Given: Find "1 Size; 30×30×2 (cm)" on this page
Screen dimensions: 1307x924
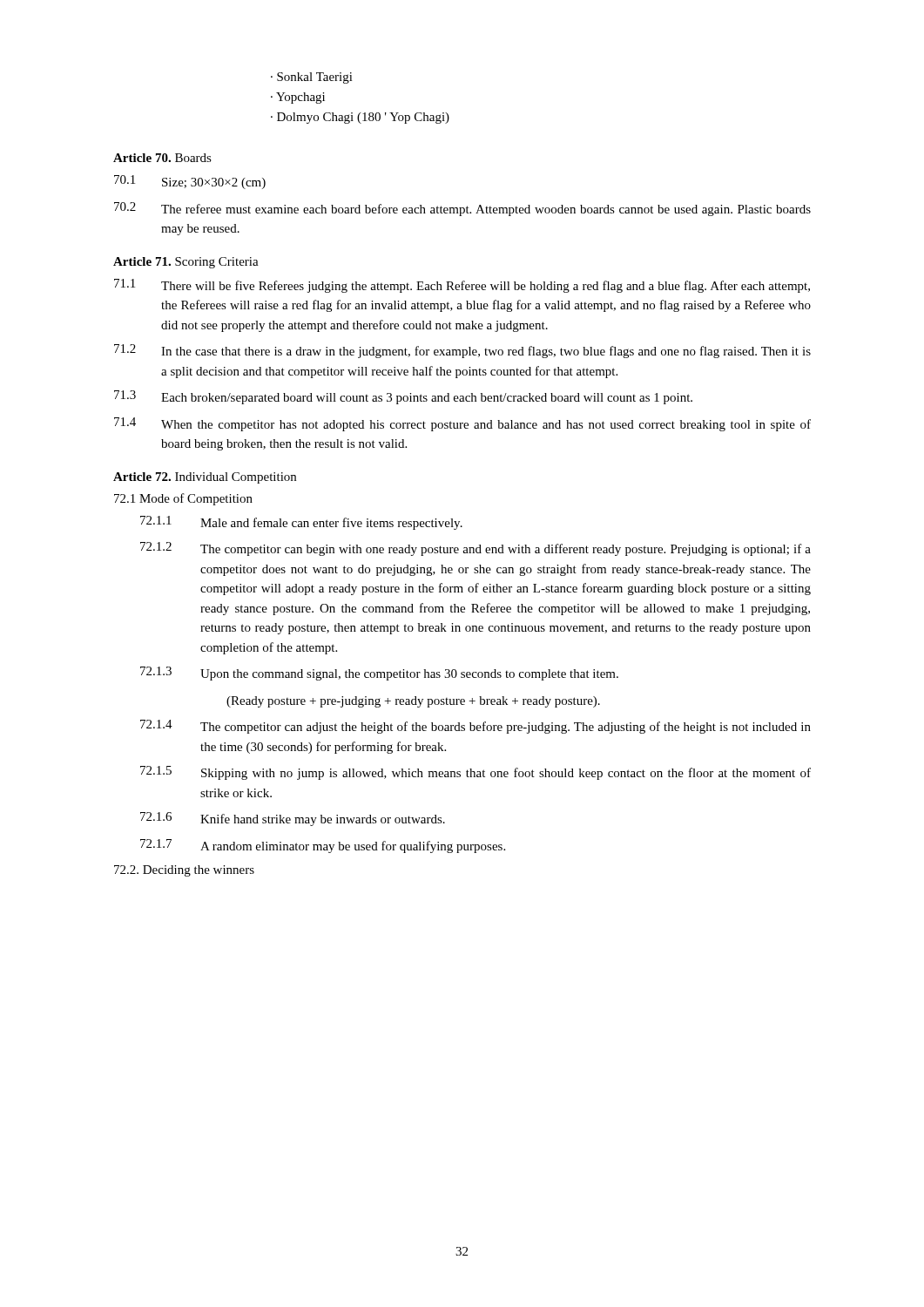Looking at the screenshot, I should [x=190, y=182].
